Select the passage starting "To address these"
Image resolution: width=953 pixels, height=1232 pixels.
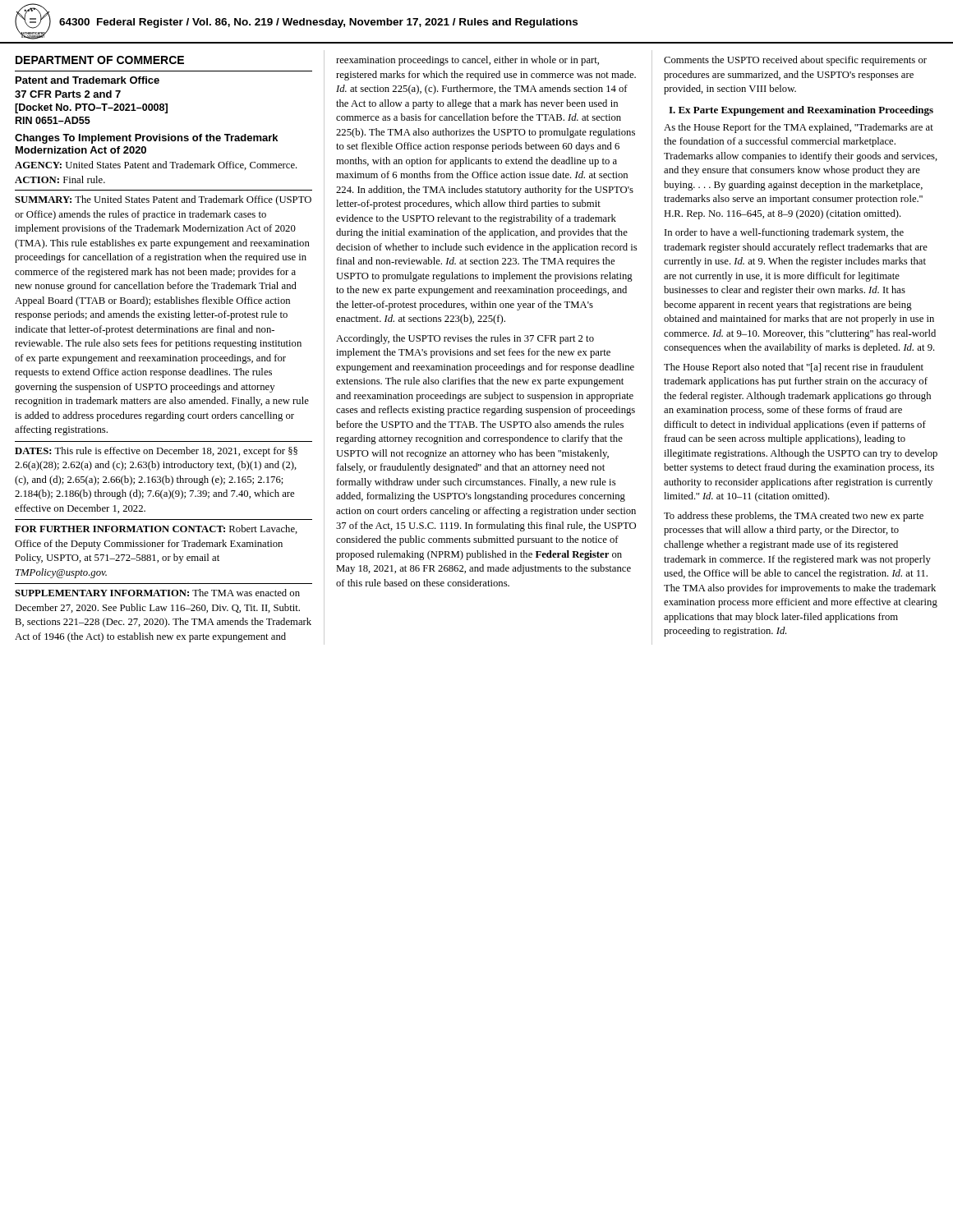tap(801, 573)
